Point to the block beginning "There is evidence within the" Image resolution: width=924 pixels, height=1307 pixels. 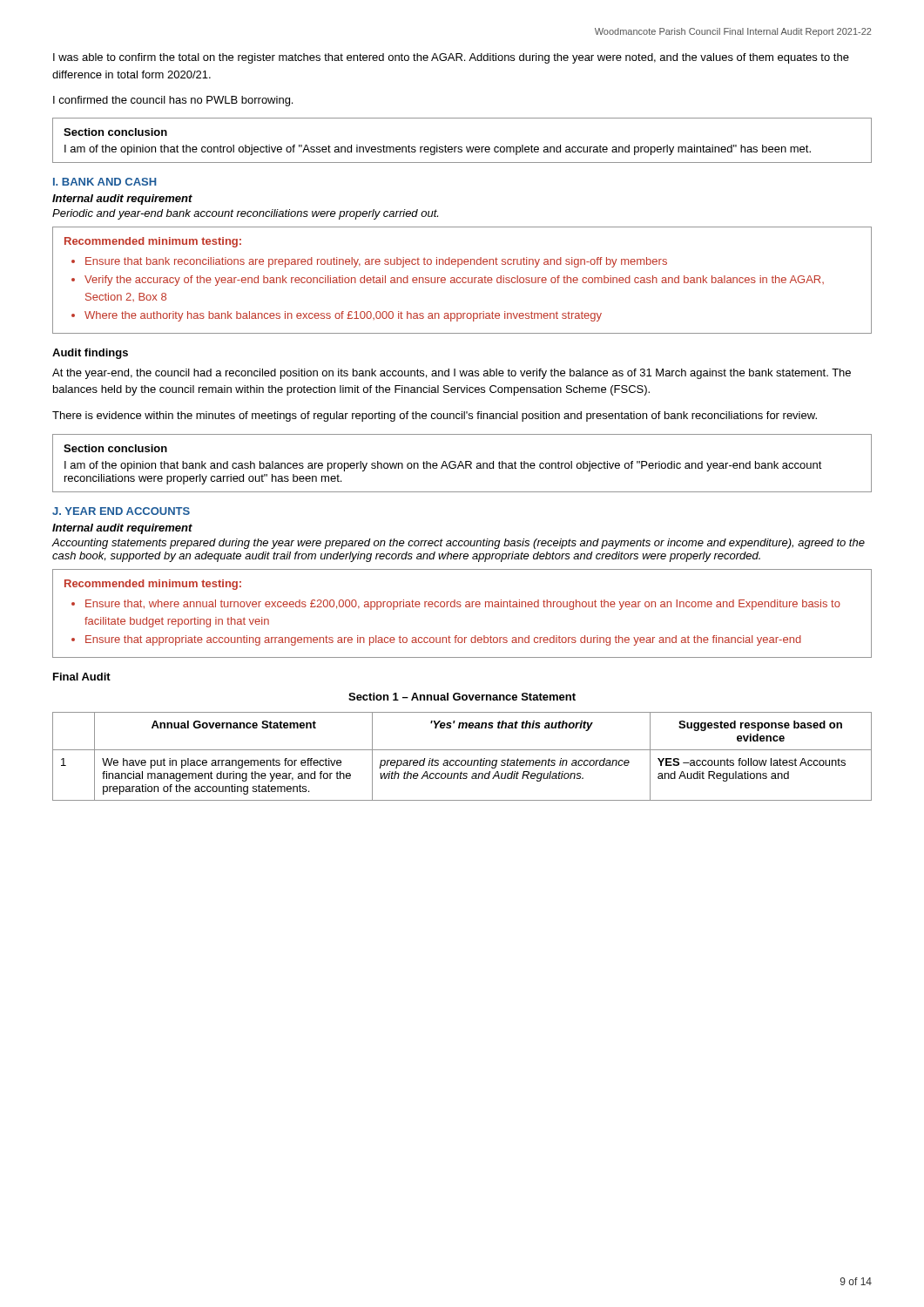tap(435, 415)
